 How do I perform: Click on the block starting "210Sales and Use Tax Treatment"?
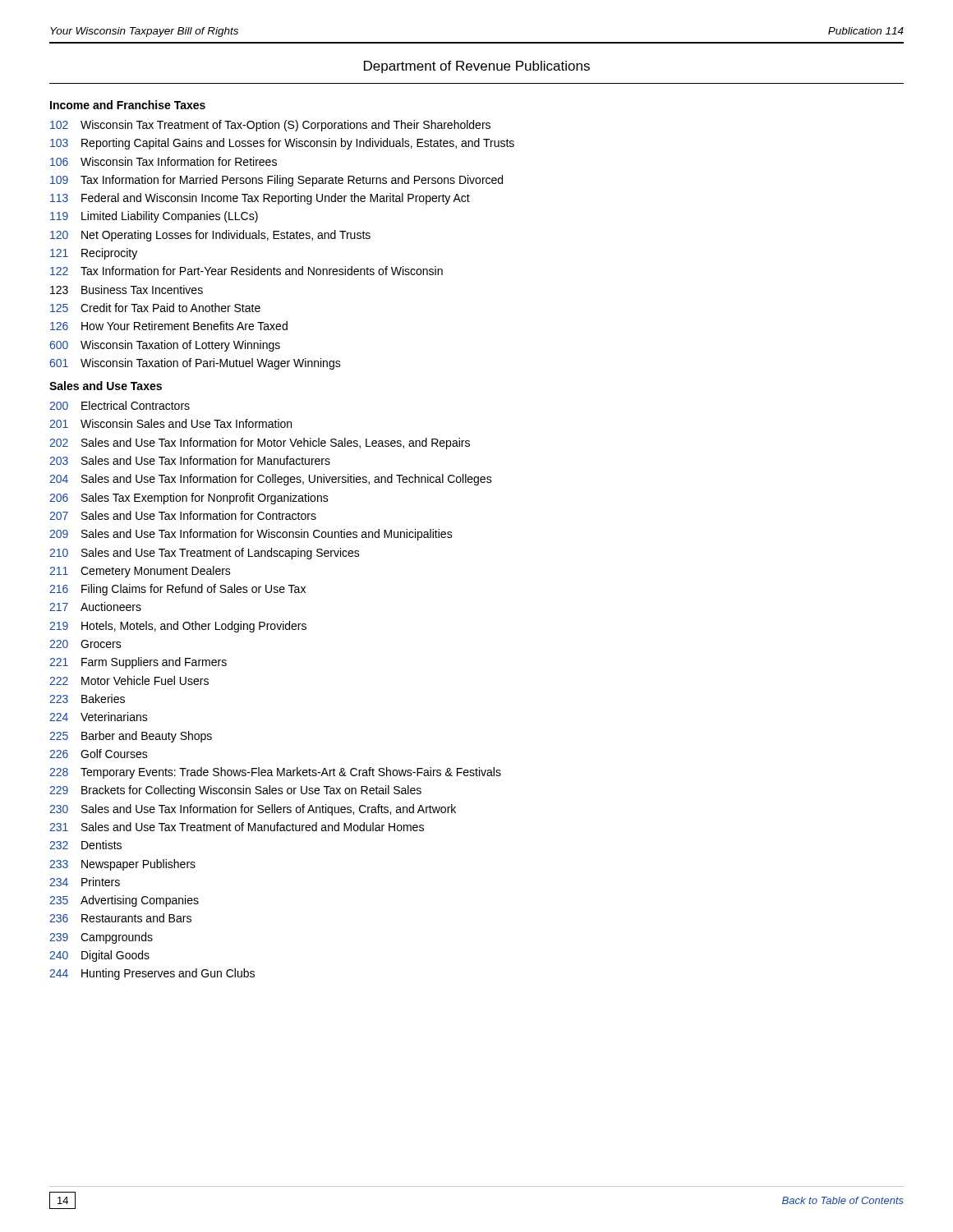pyautogui.click(x=204, y=552)
